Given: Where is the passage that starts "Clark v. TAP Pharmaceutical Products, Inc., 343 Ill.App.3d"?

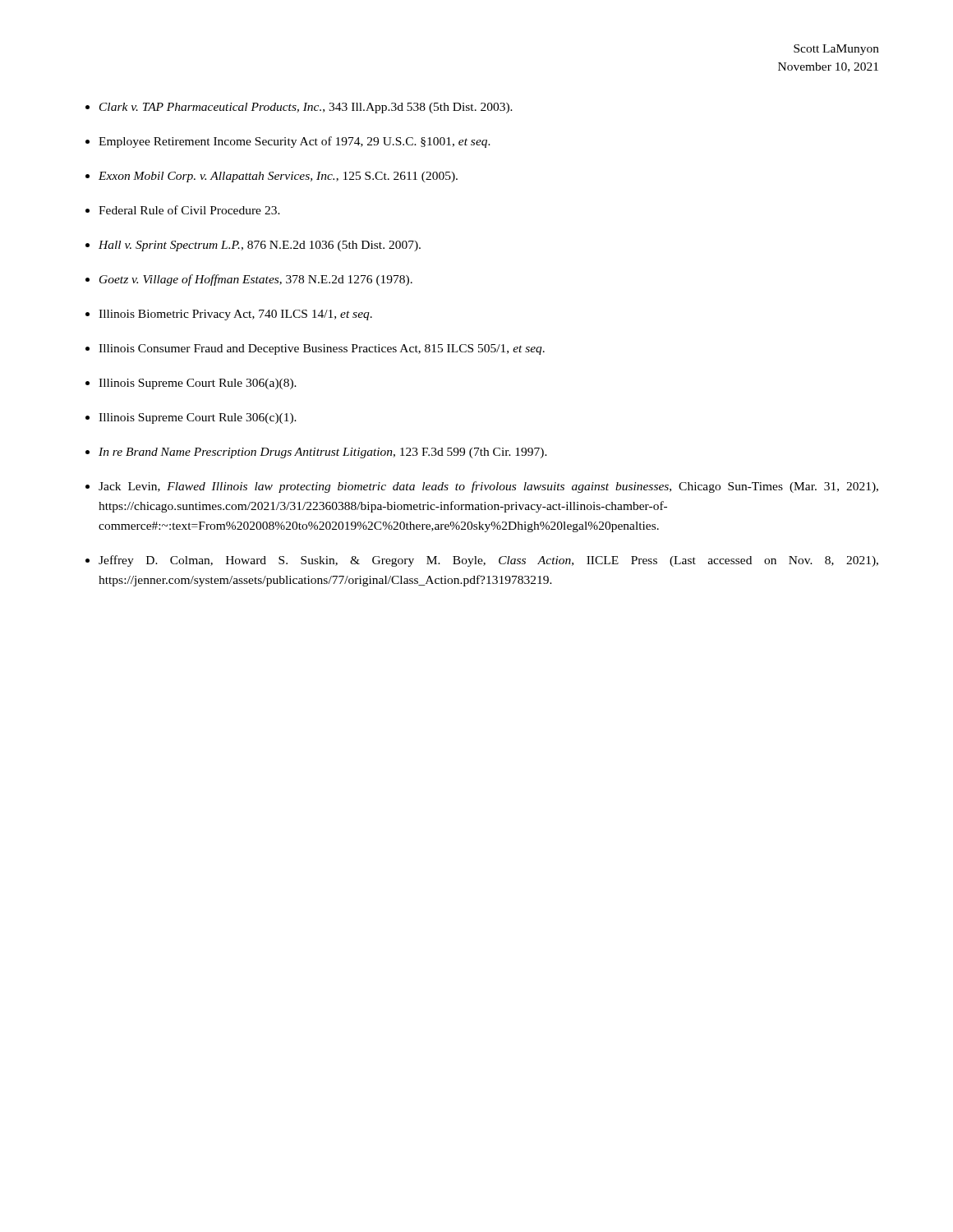Looking at the screenshot, I should coord(306,106).
